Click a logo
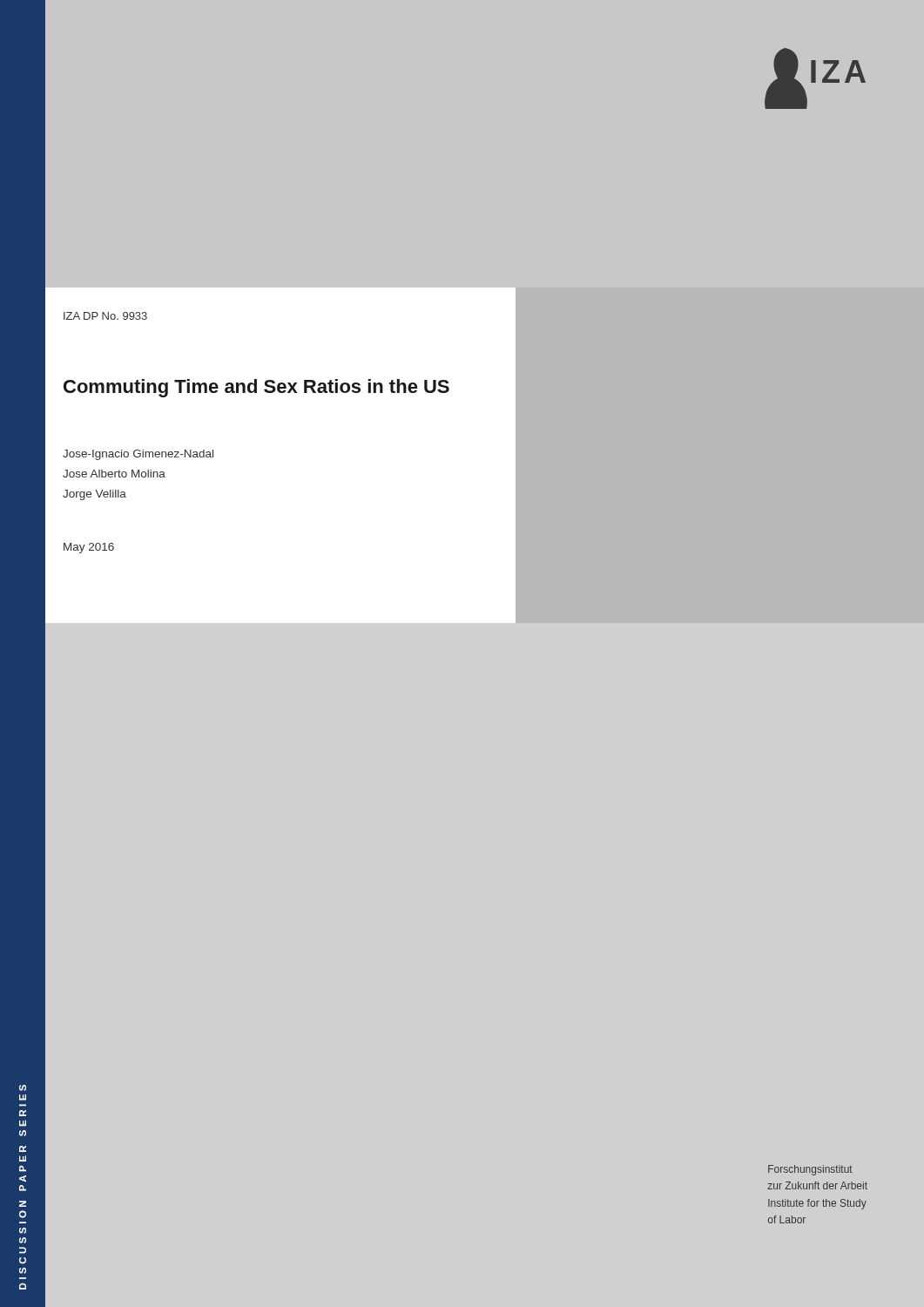 815,80
